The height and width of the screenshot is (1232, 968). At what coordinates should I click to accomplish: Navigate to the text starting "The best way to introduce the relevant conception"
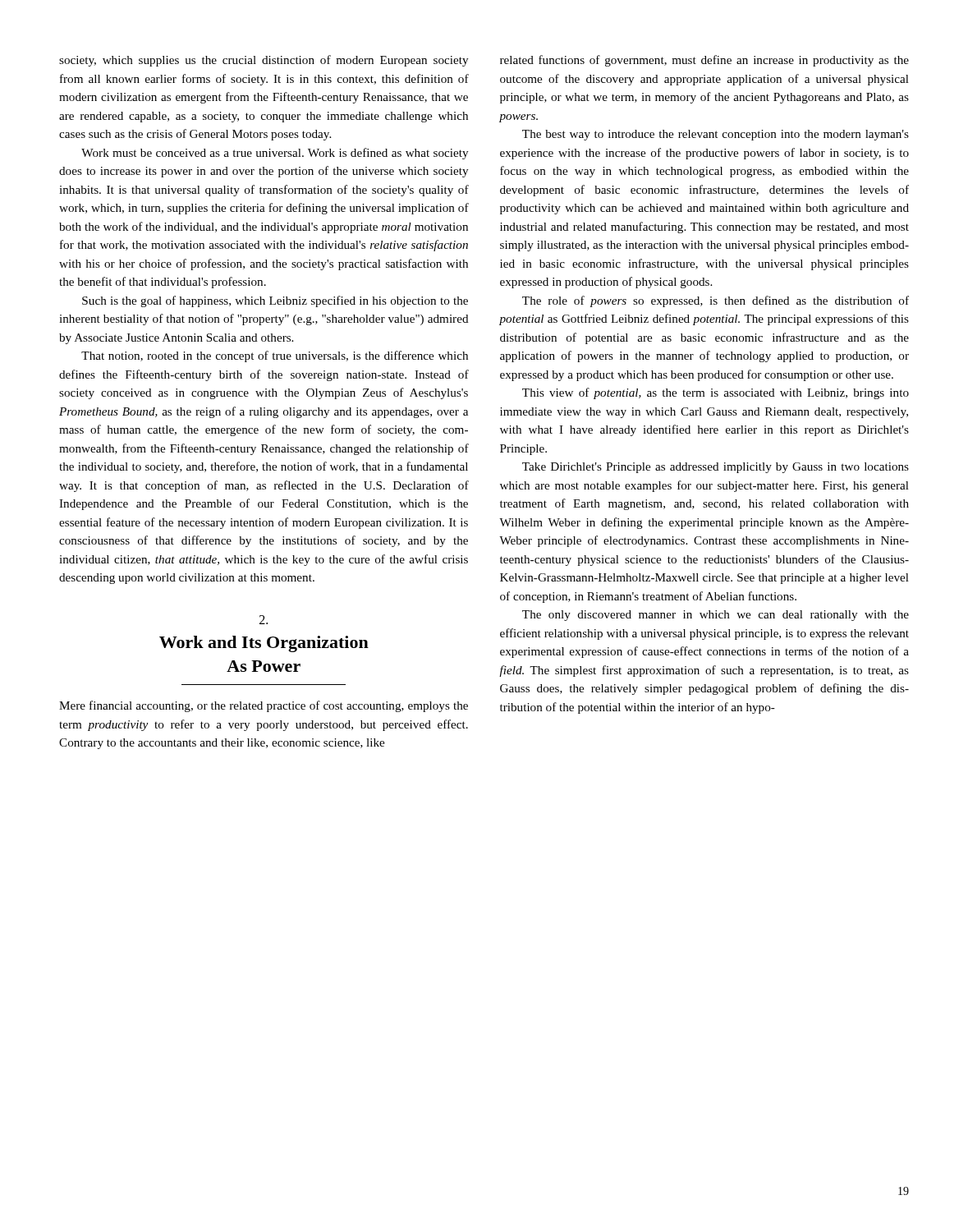coord(704,208)
